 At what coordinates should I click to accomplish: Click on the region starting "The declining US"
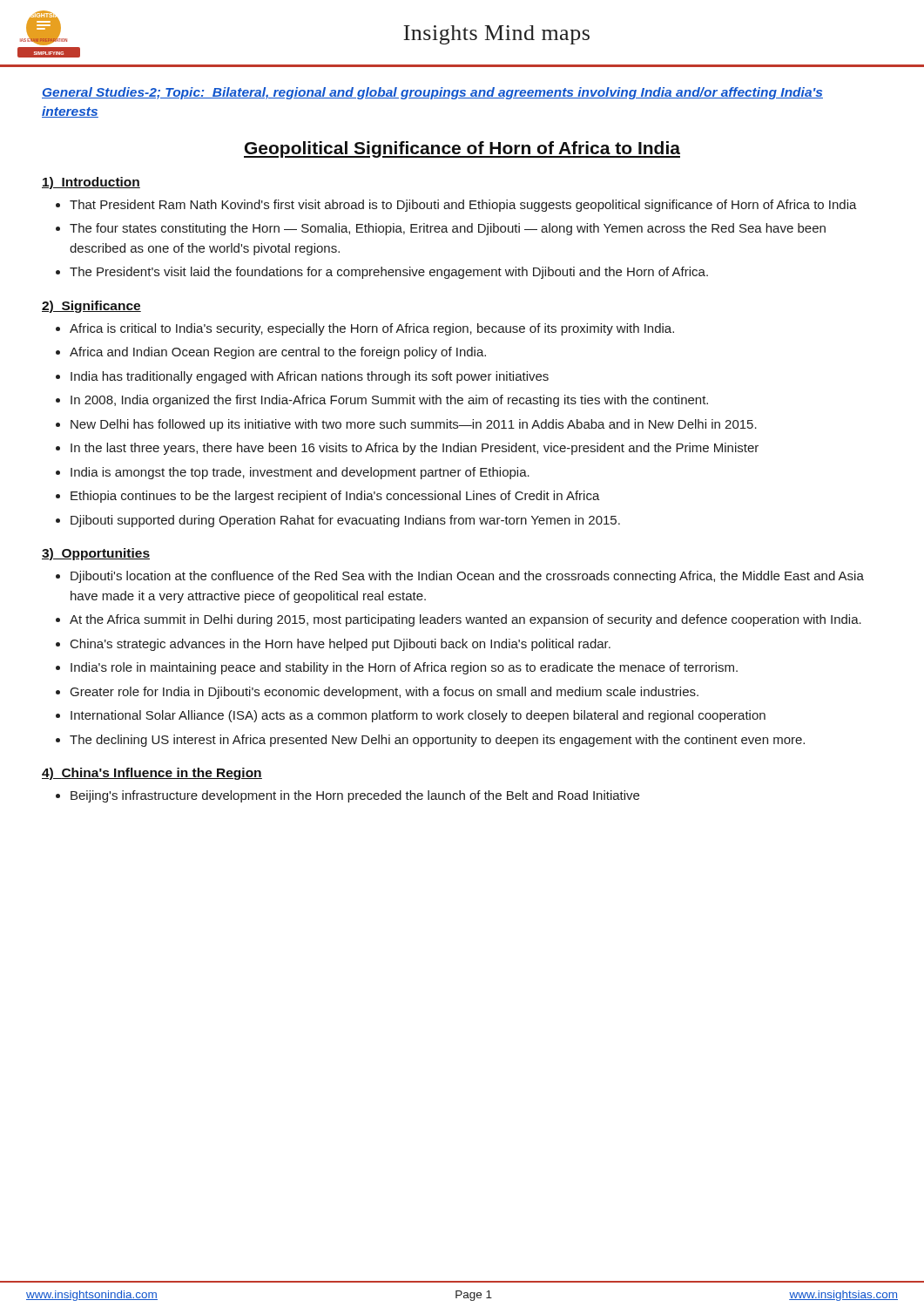point(438,739)
